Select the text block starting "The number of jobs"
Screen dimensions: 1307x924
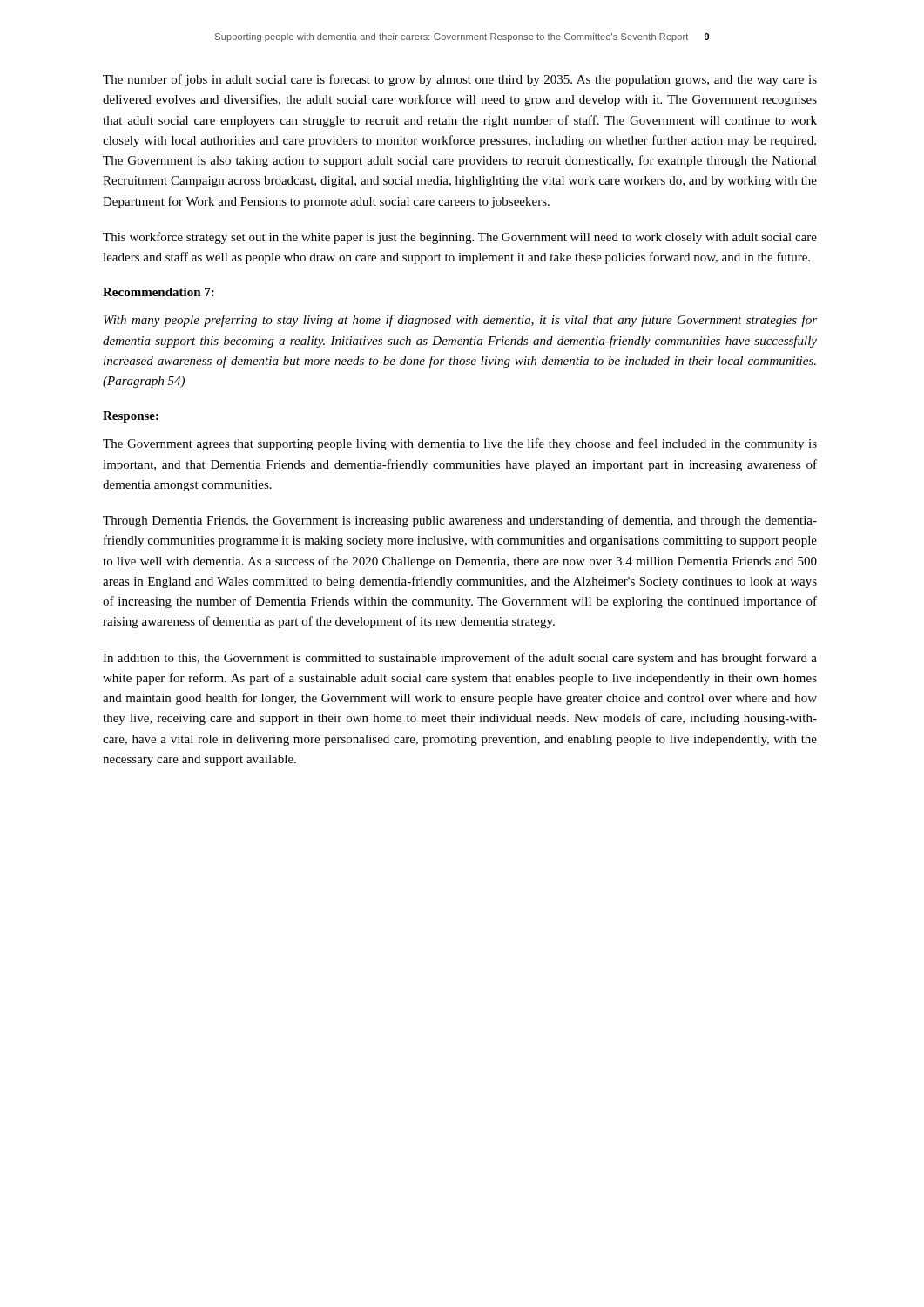(460, 140)
